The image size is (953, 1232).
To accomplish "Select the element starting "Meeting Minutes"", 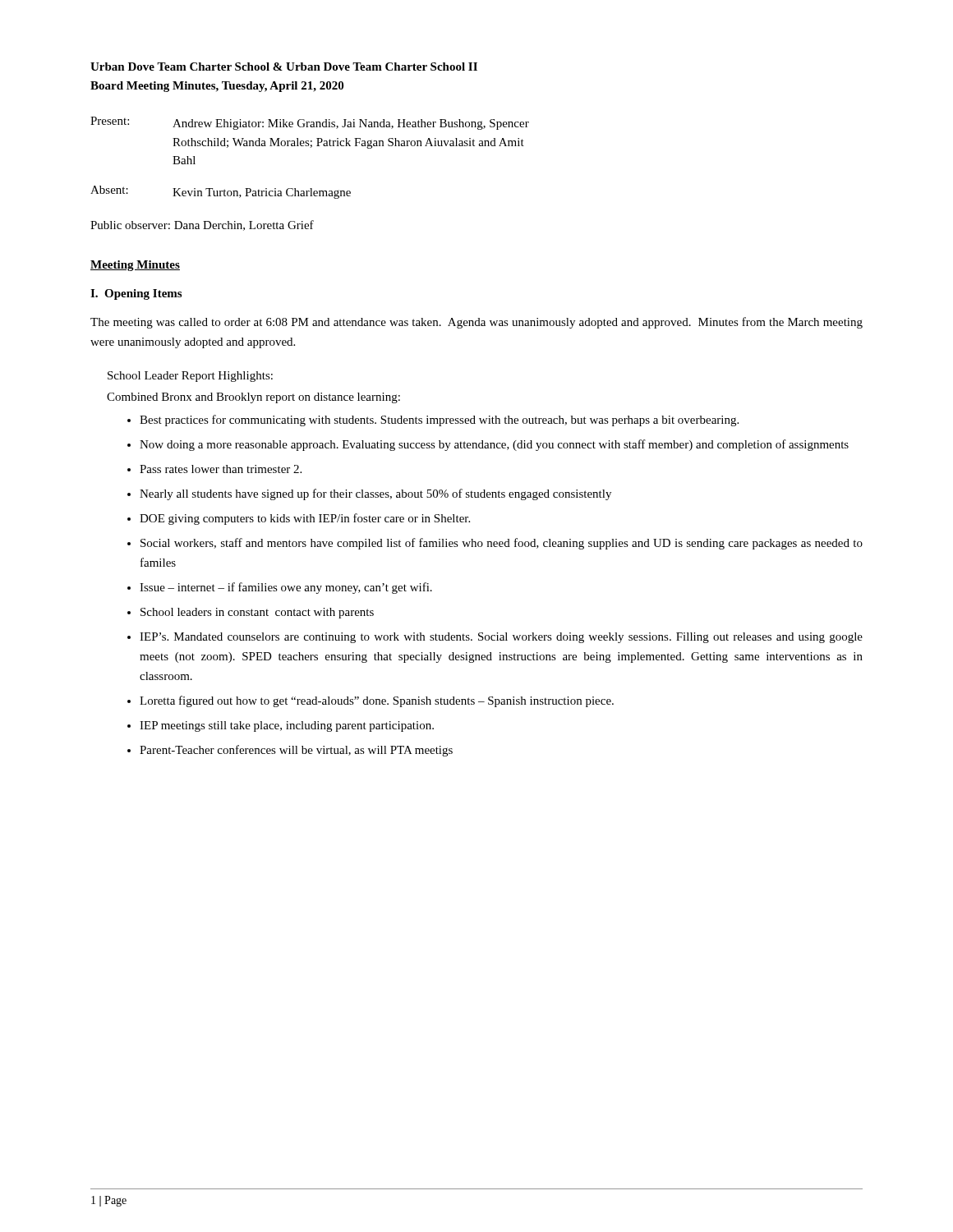I will (x=135, y=264).
